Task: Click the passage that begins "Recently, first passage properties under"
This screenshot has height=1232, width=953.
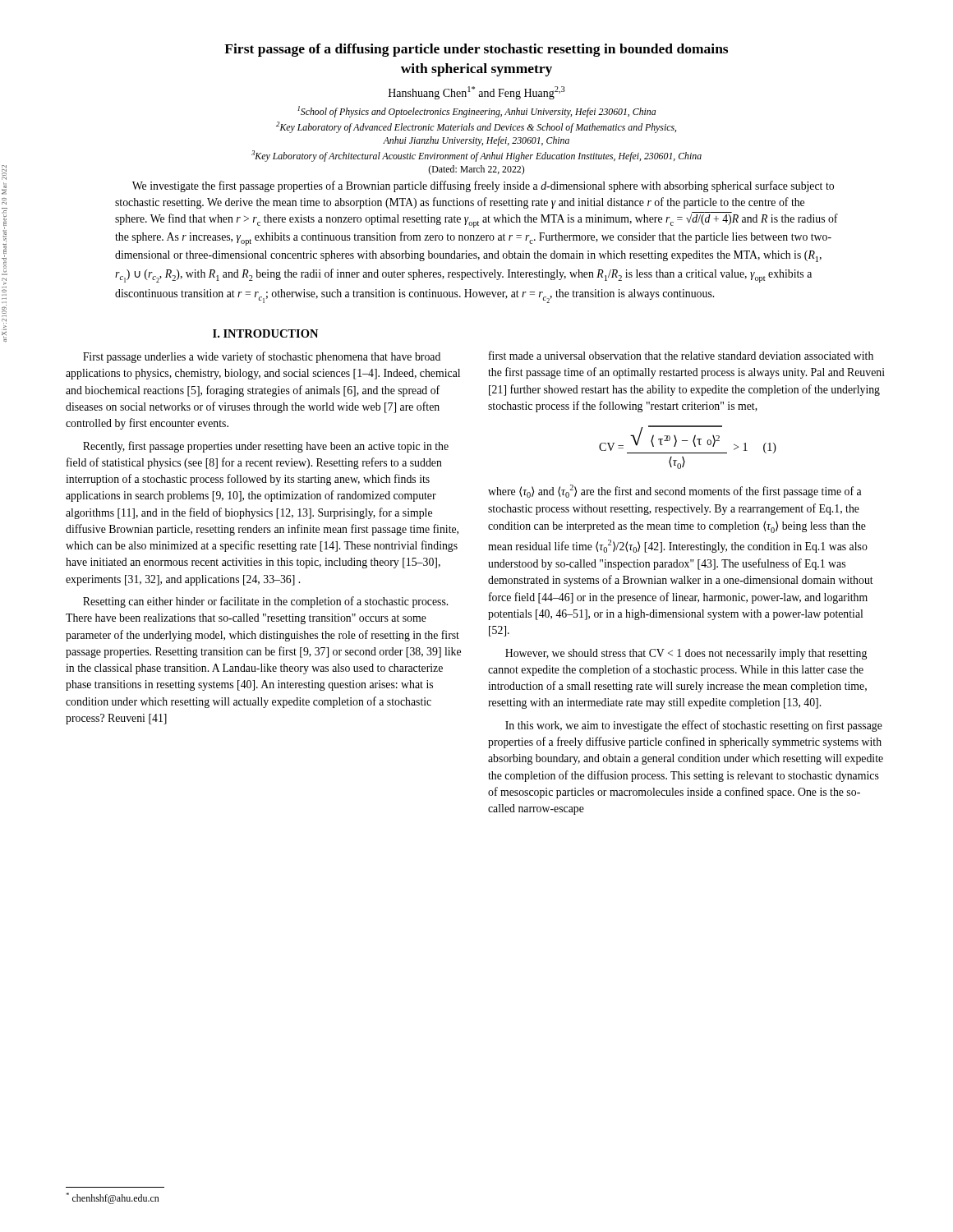Action: [263, 513]
